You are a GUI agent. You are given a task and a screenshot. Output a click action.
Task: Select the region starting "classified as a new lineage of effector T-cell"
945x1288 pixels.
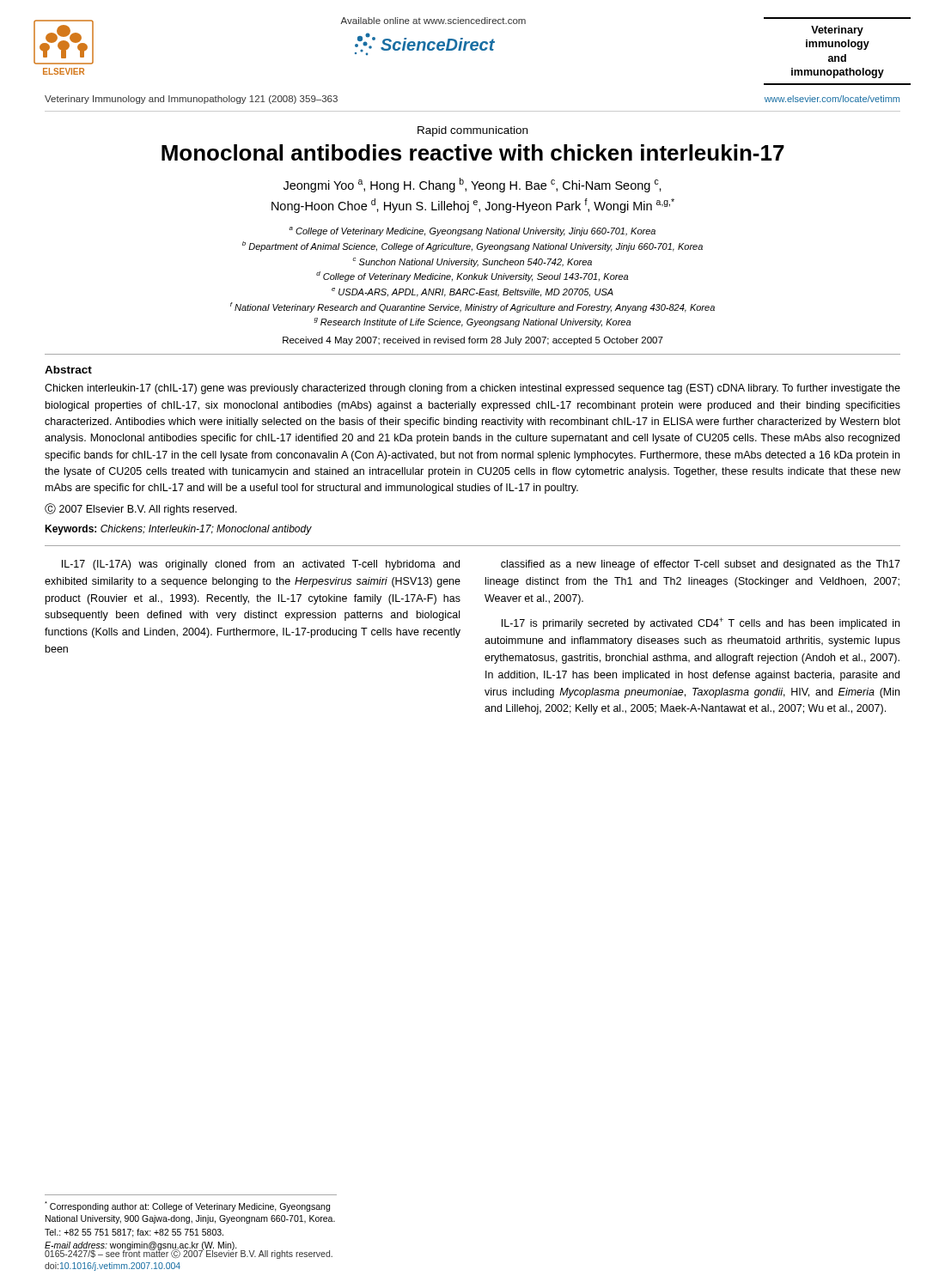pos(692,637)
